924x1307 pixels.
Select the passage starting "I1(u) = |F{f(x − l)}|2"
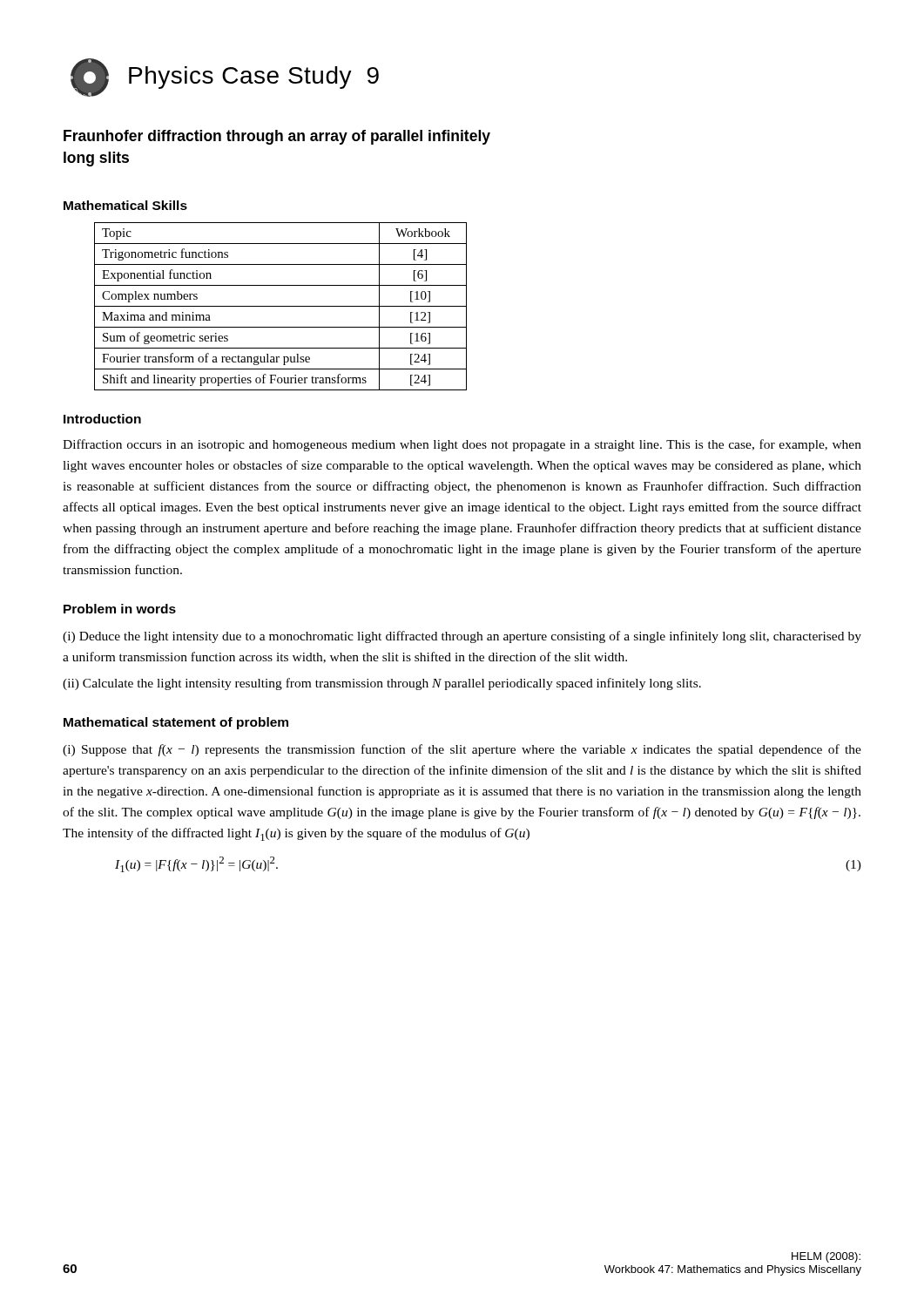pos(203,864)
